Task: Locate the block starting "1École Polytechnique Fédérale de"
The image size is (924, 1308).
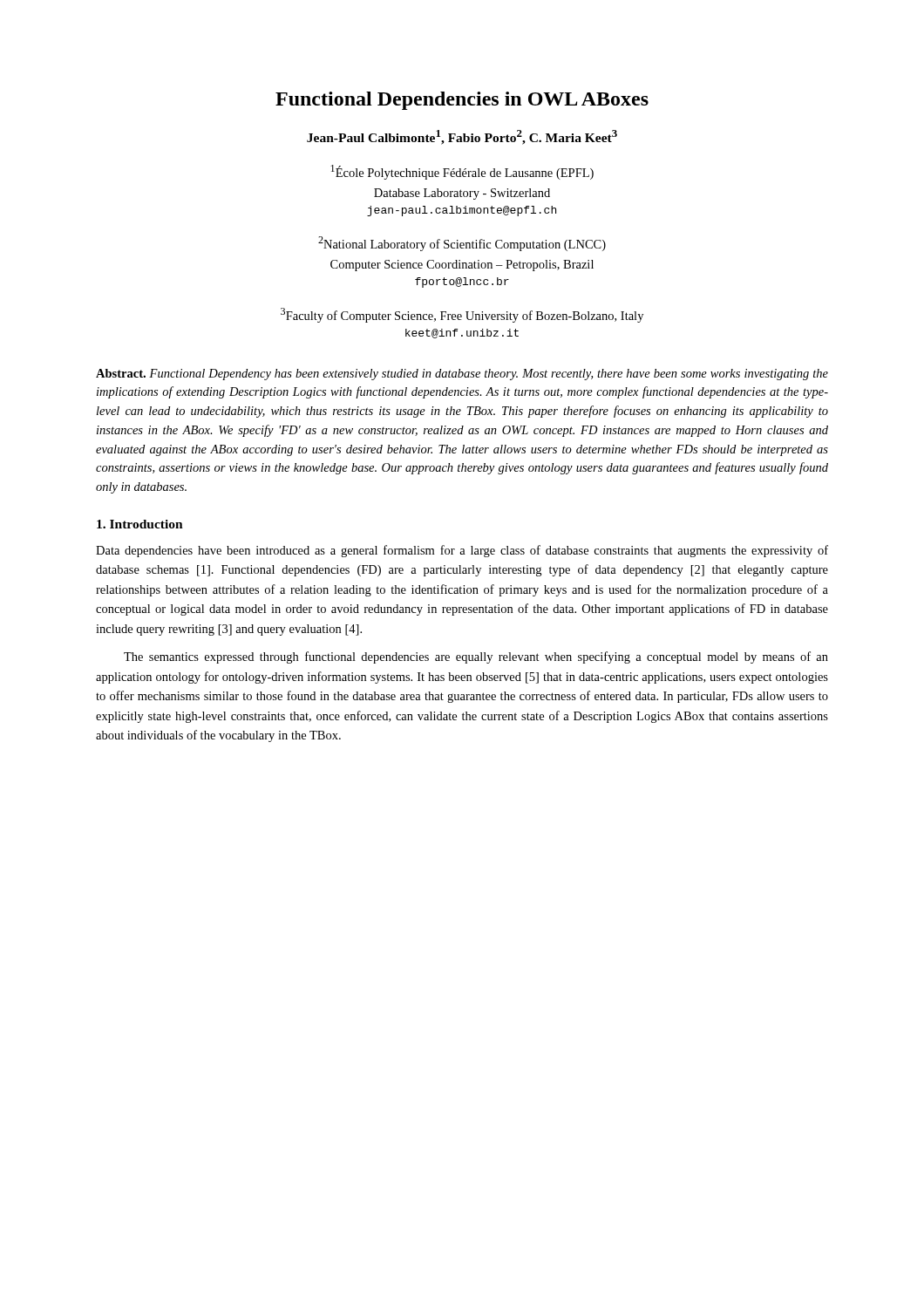Action: [x=462, y=189]
